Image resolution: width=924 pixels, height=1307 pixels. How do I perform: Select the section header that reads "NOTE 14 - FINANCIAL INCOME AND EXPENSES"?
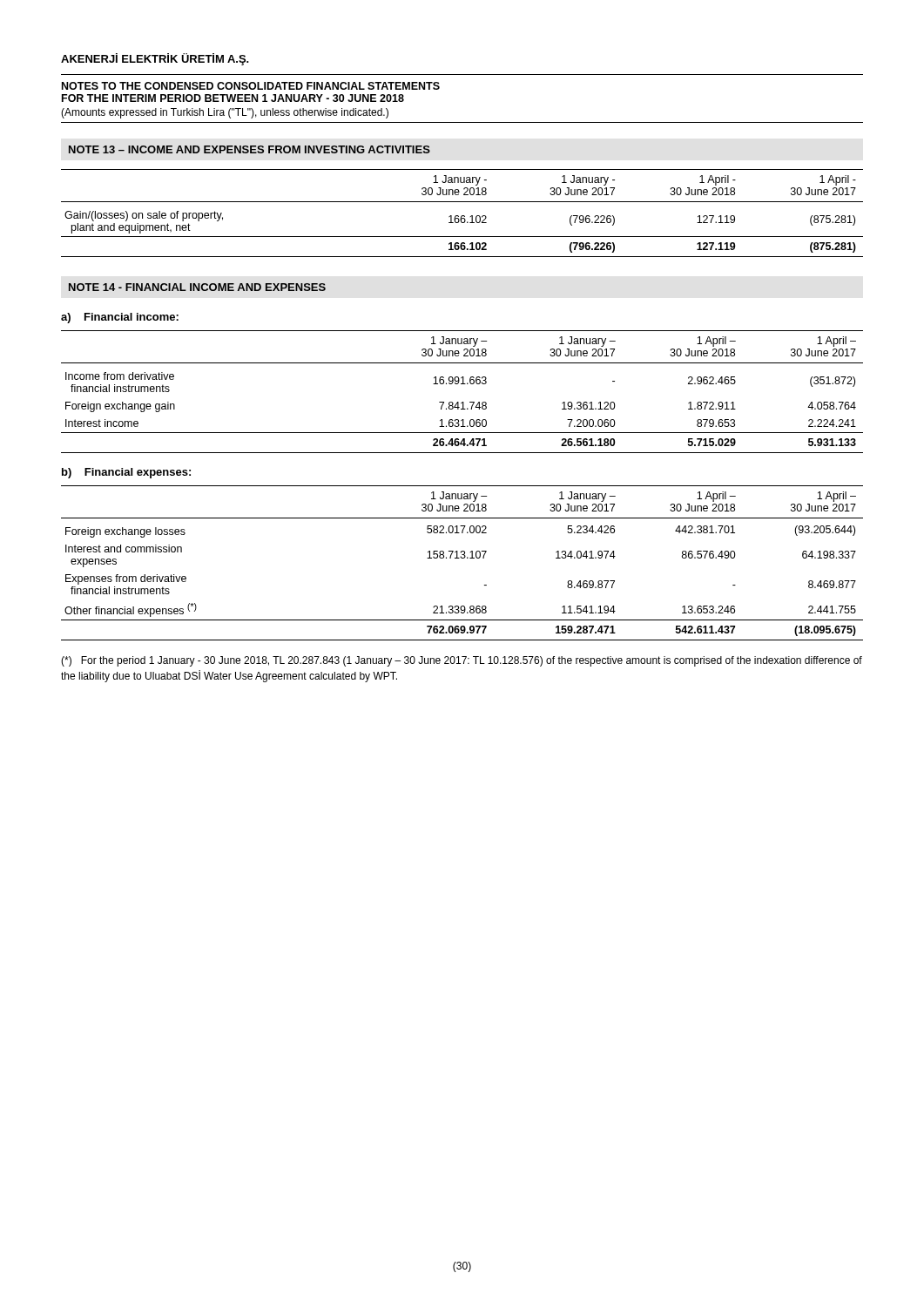(x=197, y=287)
